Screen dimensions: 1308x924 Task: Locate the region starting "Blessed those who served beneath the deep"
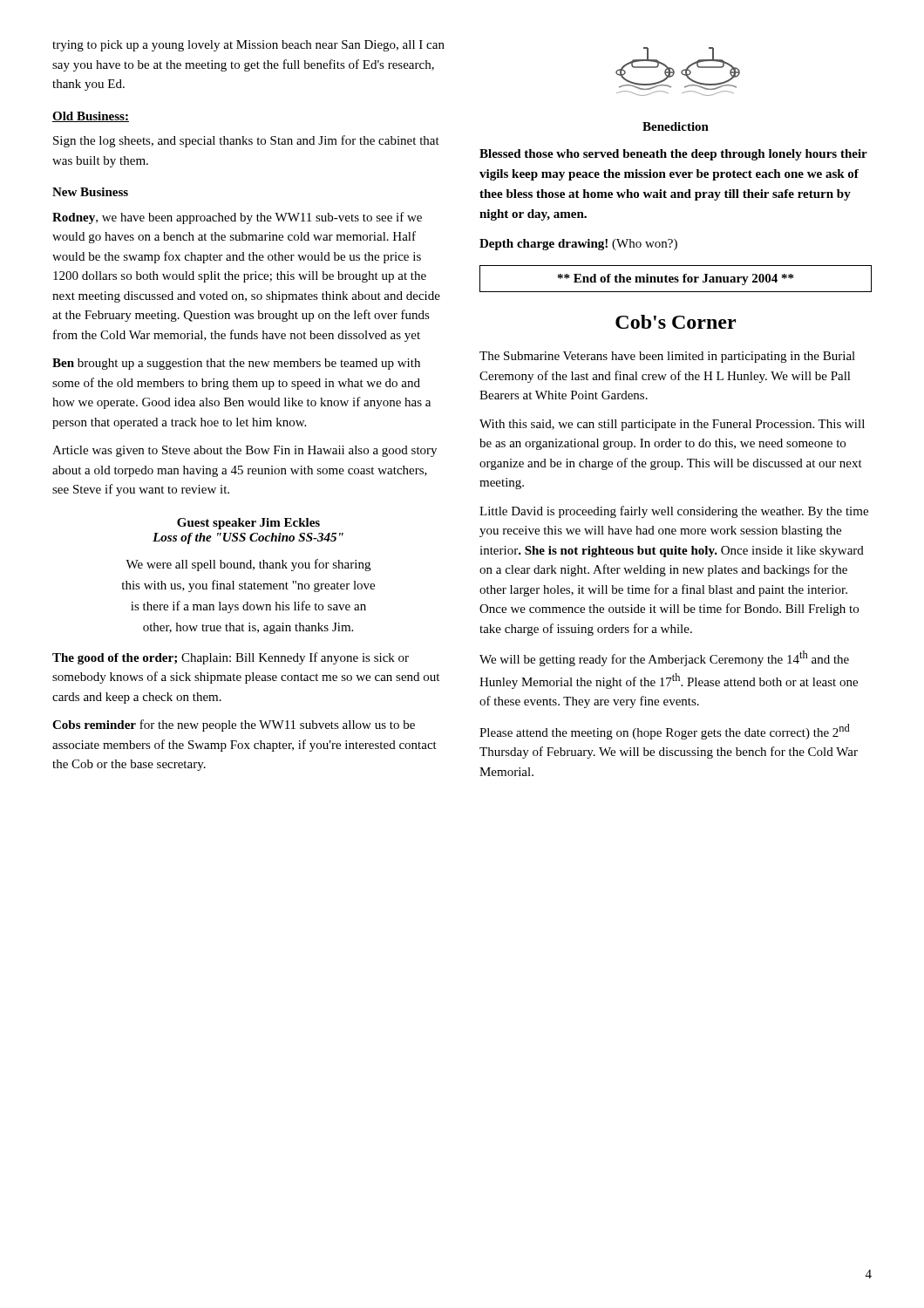tap(676, 184)
